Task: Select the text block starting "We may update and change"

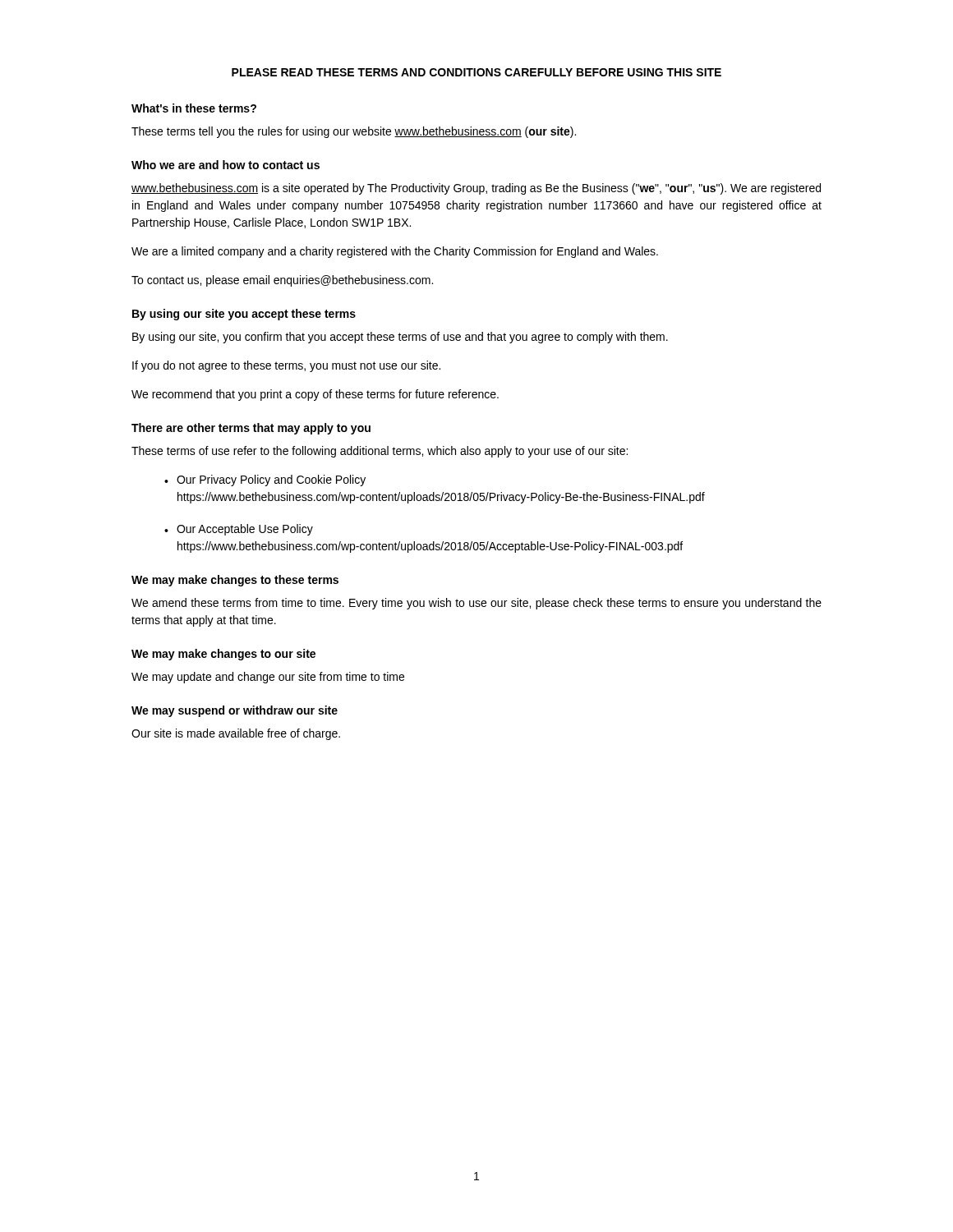Action: (268, 677)
